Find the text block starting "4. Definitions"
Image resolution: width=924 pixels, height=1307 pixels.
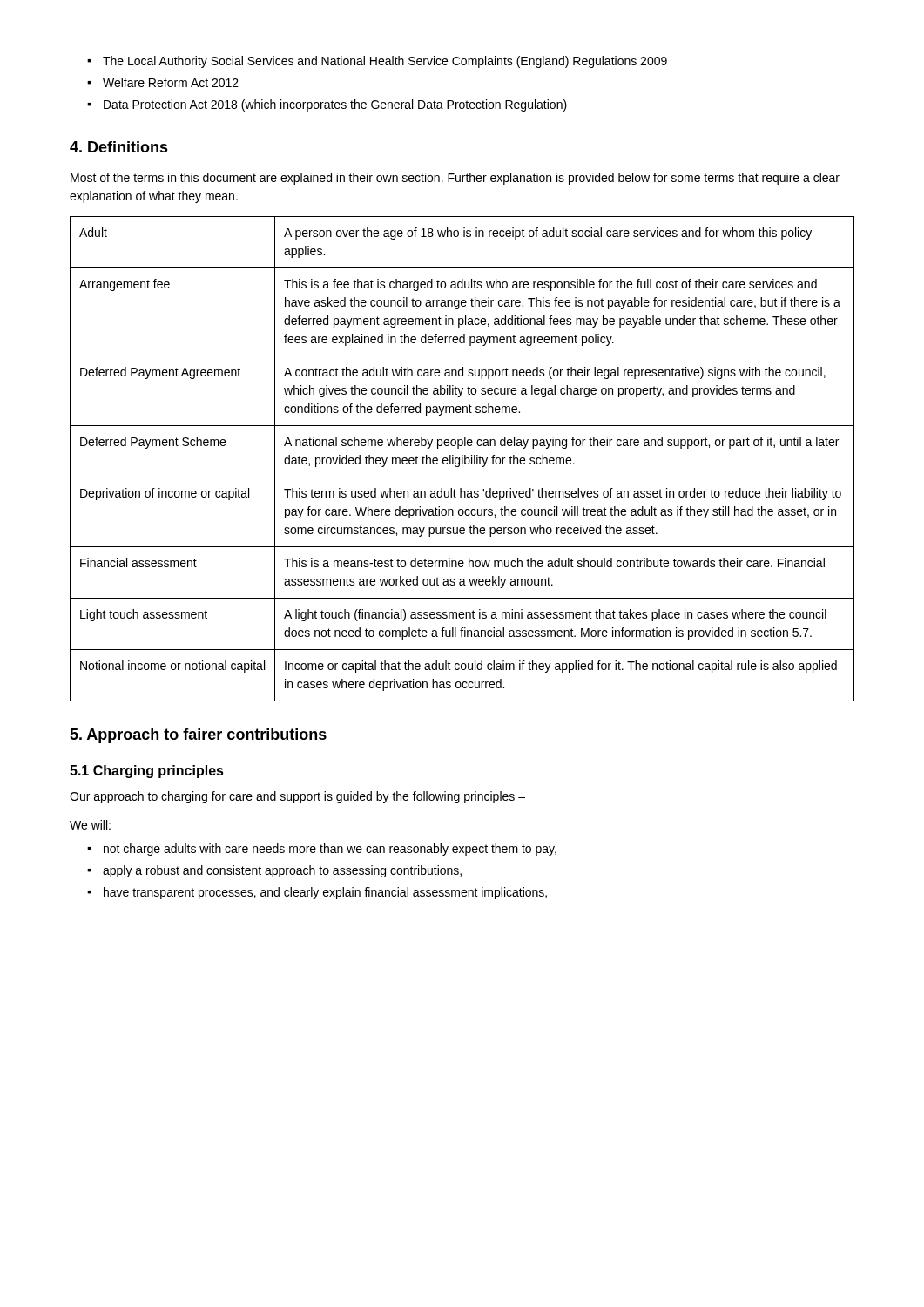coord(119,147)
